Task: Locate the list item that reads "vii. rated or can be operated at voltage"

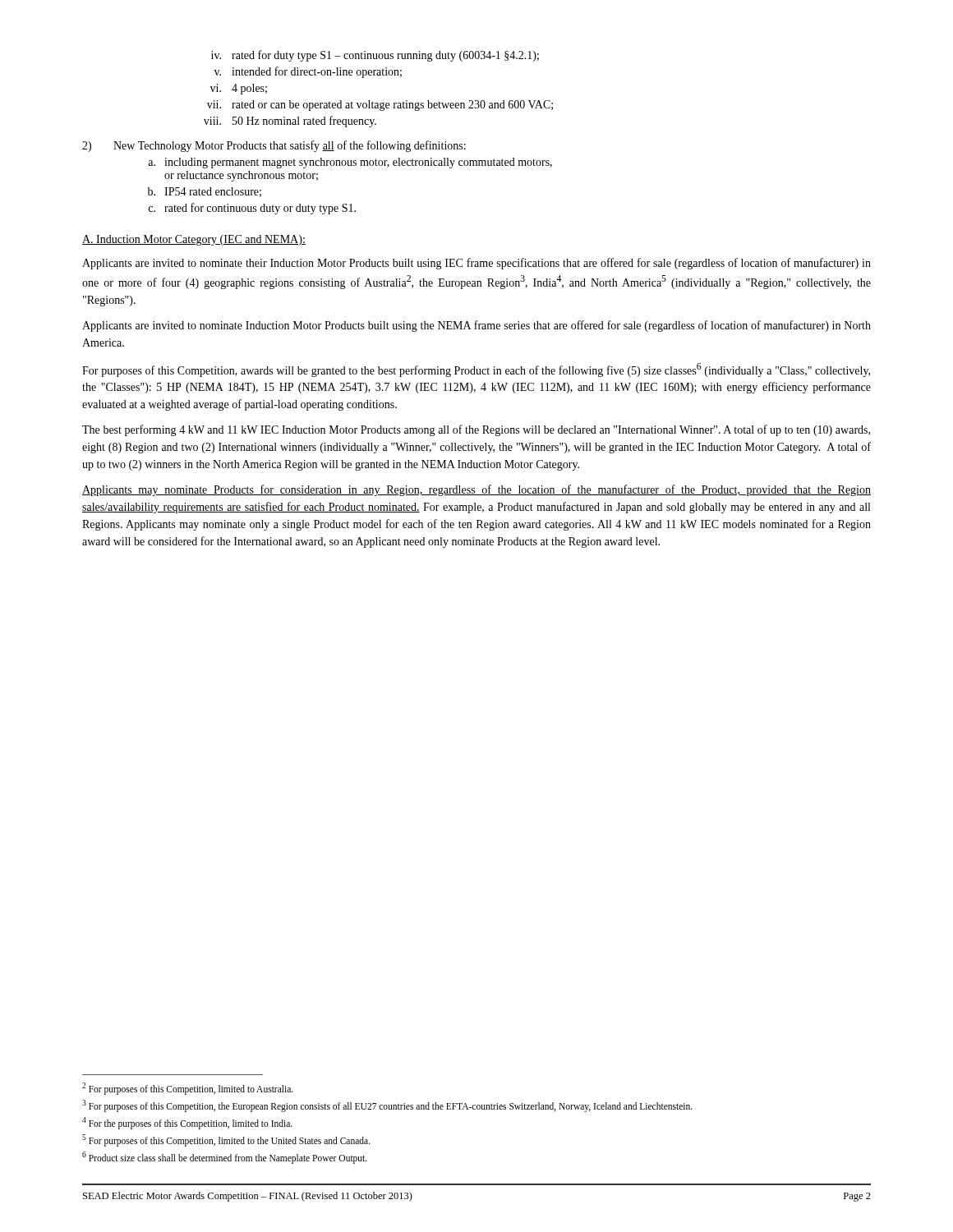Action: [476, 105]
